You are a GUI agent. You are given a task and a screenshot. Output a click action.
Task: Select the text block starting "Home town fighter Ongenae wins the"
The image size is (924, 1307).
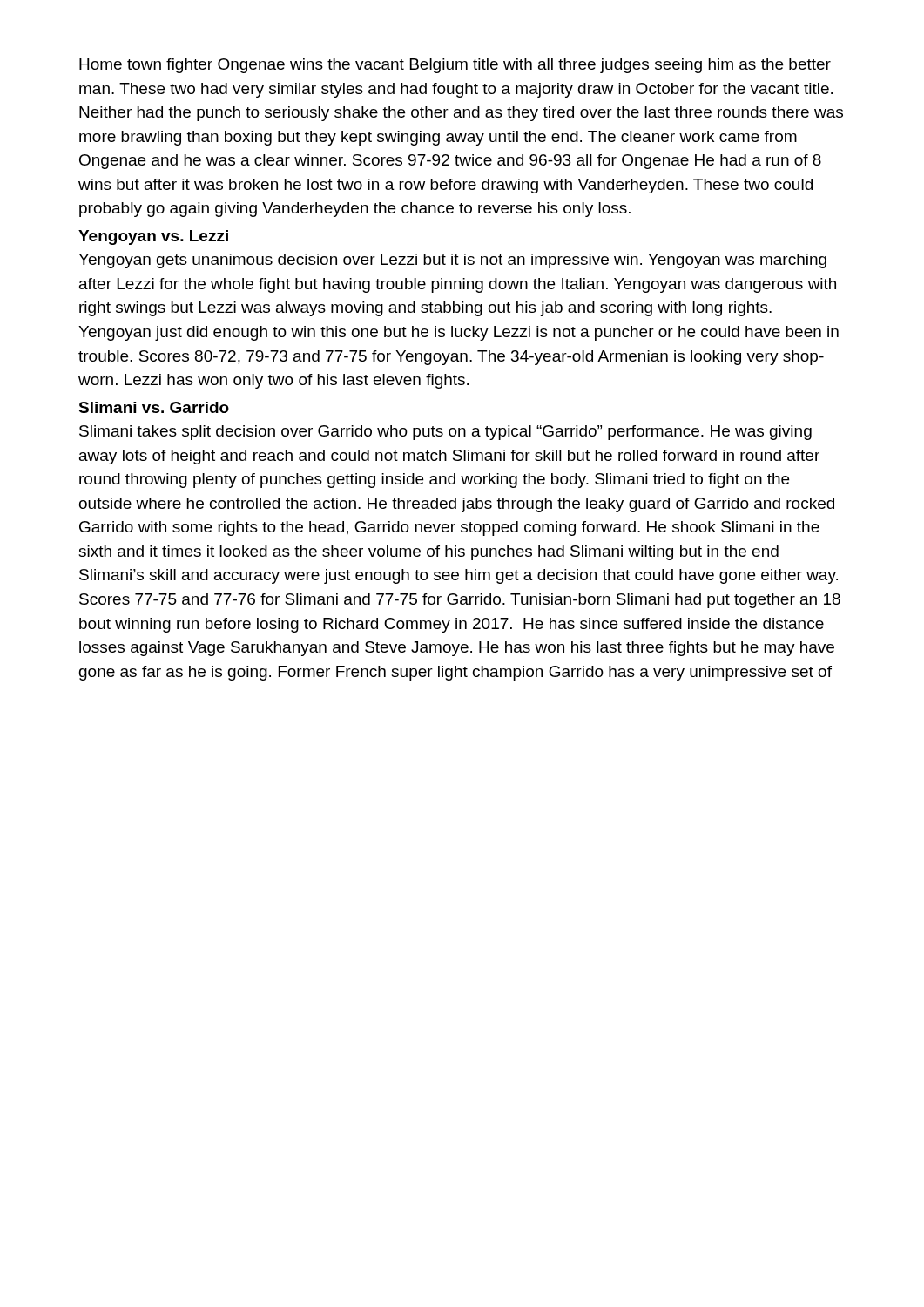coord(461,136)
